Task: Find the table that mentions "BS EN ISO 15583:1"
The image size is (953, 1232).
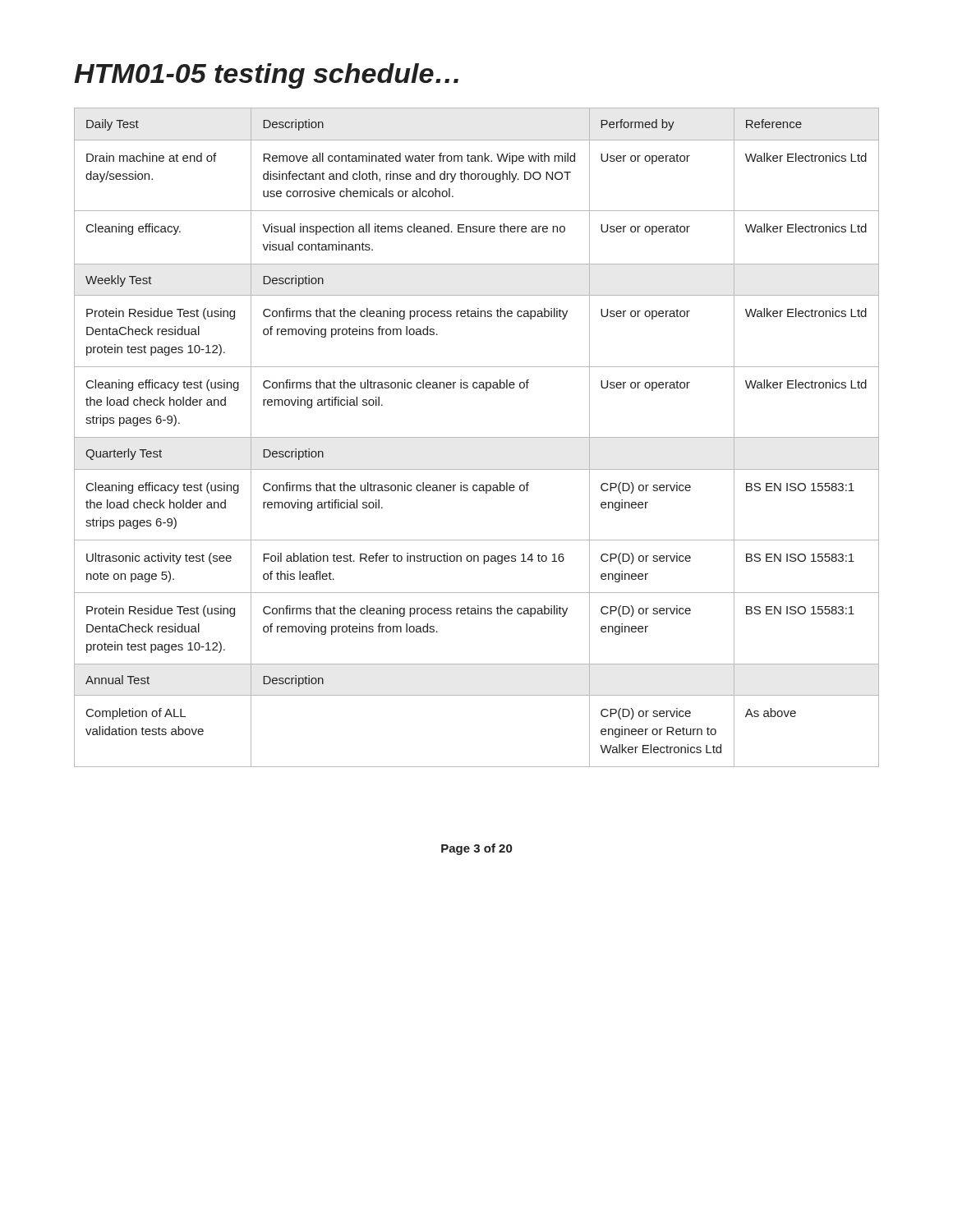Action: pyautogui.click(x=476, y=437)
